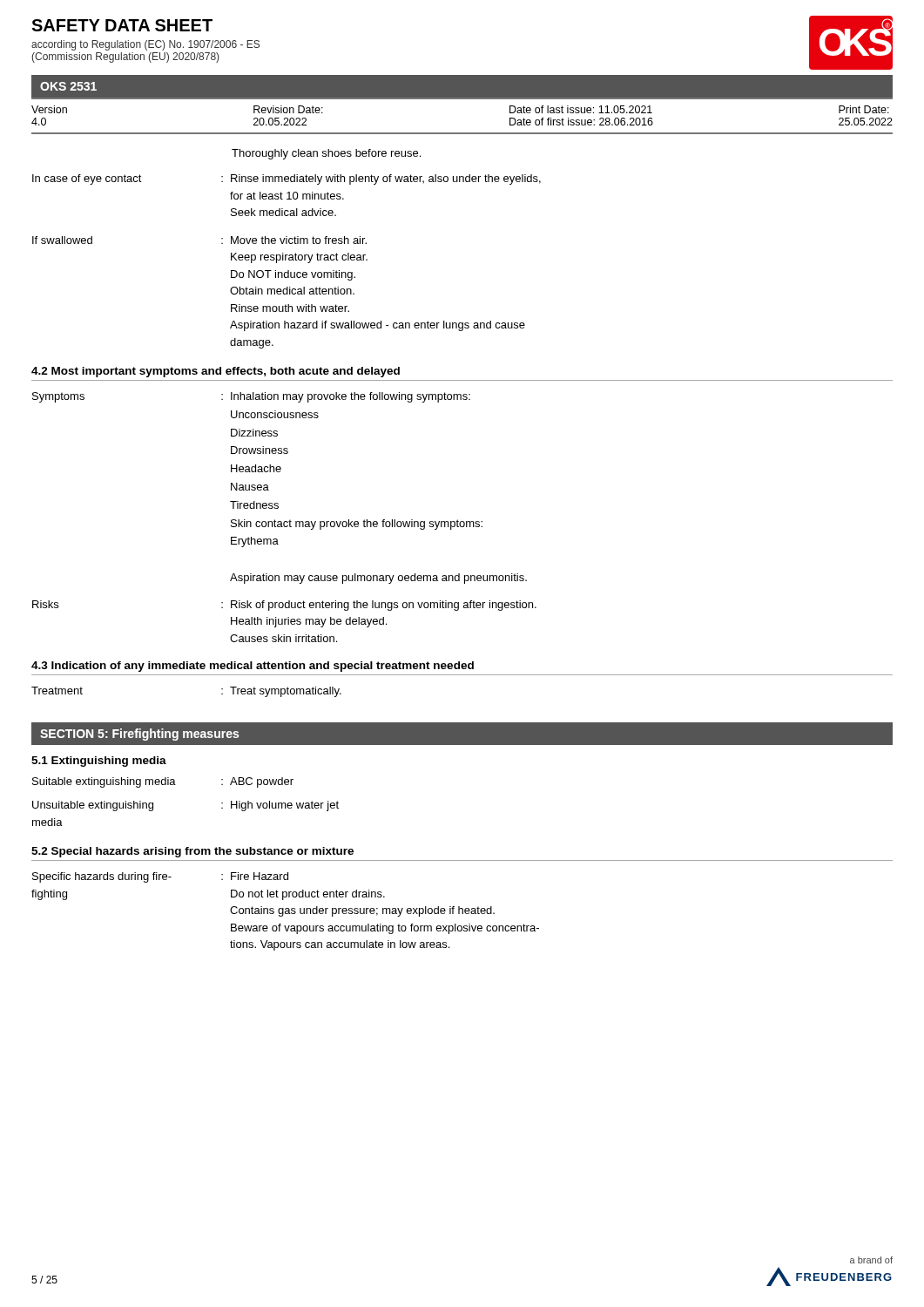Find the text block starting "4.2 Most important symptoms and effects,"
The height and width of the screenshot is (1307, 924).
coord(216,371)
